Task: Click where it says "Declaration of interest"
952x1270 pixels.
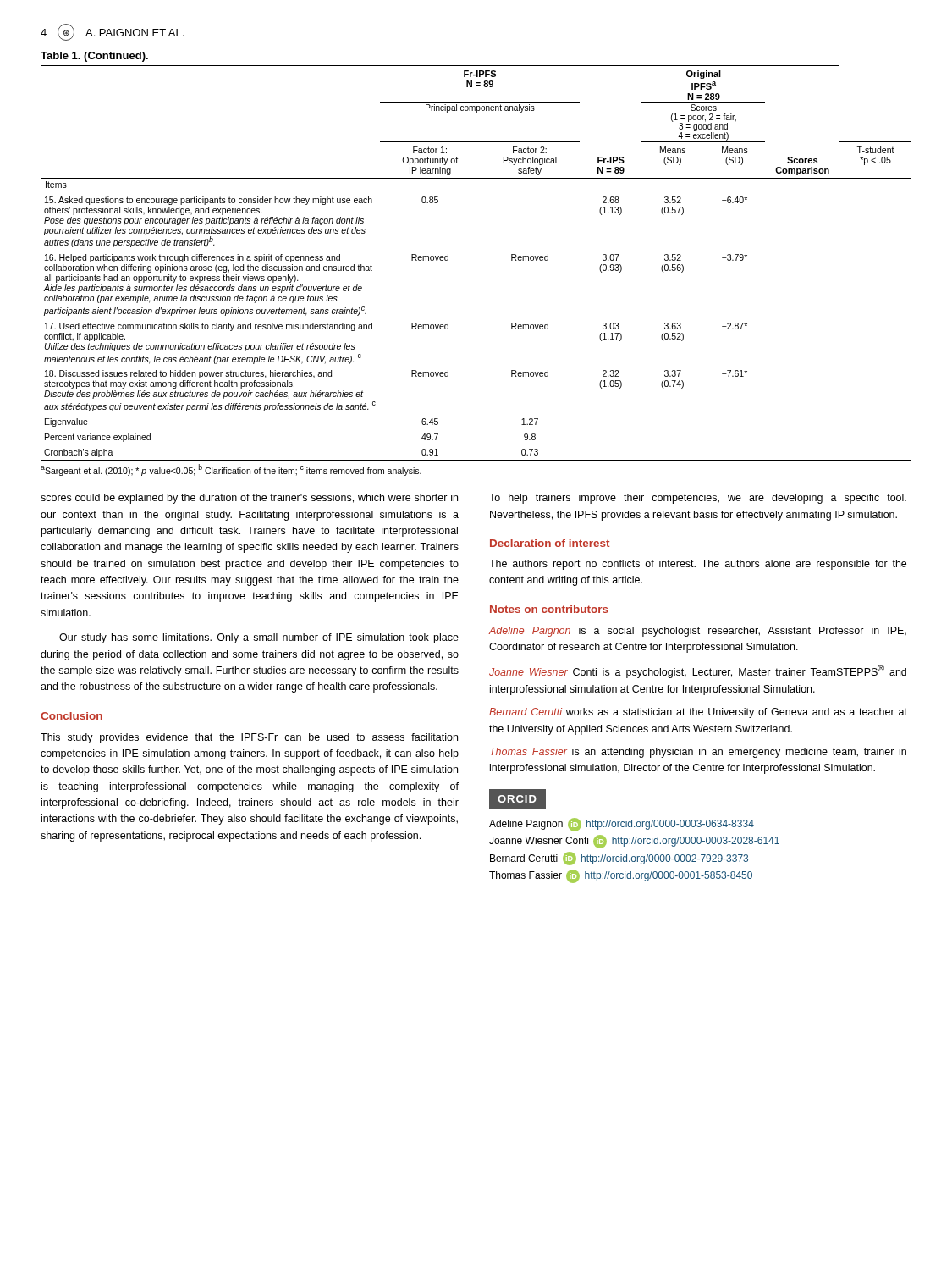Action: click(549, 543)
